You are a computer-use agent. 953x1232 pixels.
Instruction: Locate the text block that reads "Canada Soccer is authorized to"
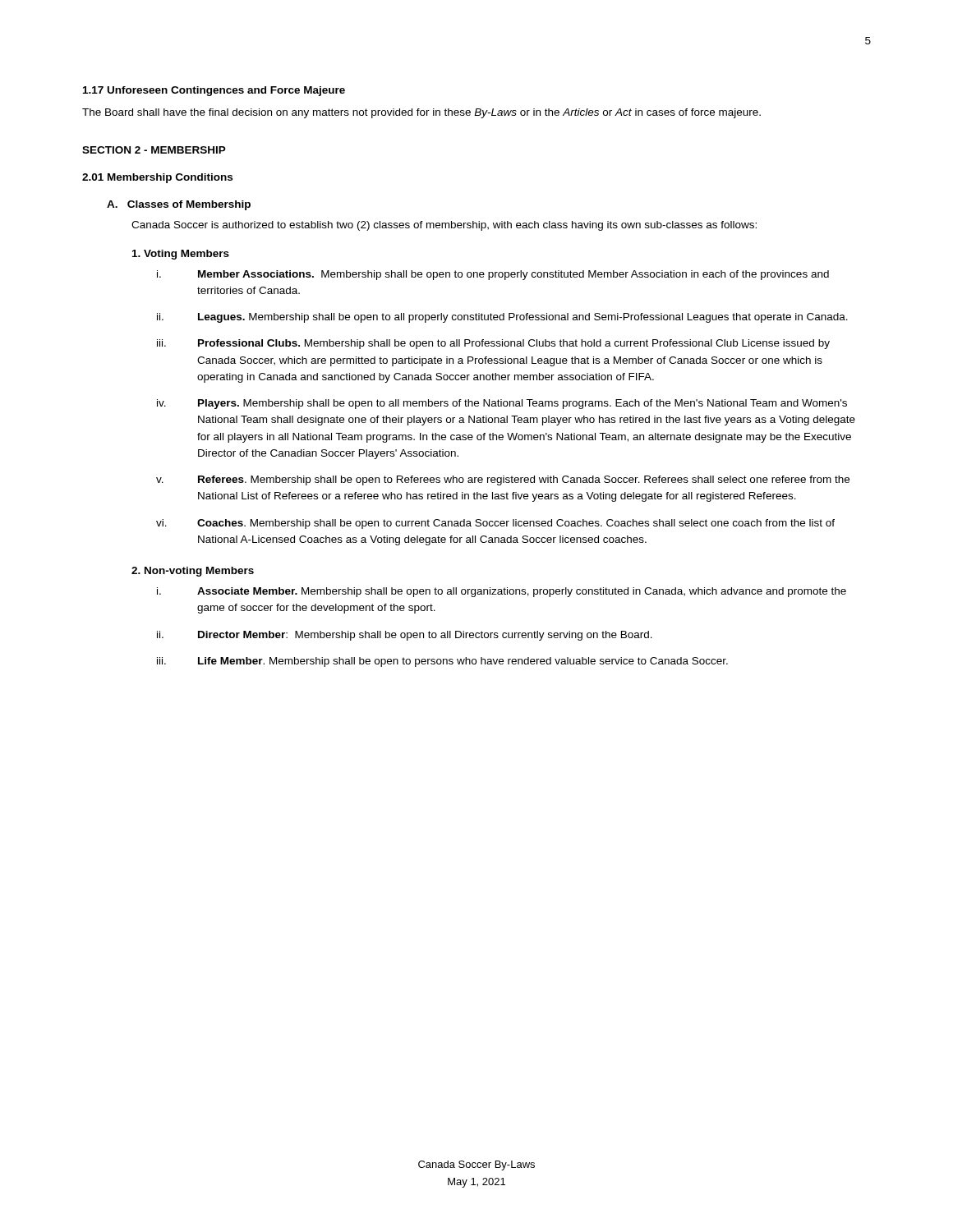pyautogui.click(x=445, y=225)
